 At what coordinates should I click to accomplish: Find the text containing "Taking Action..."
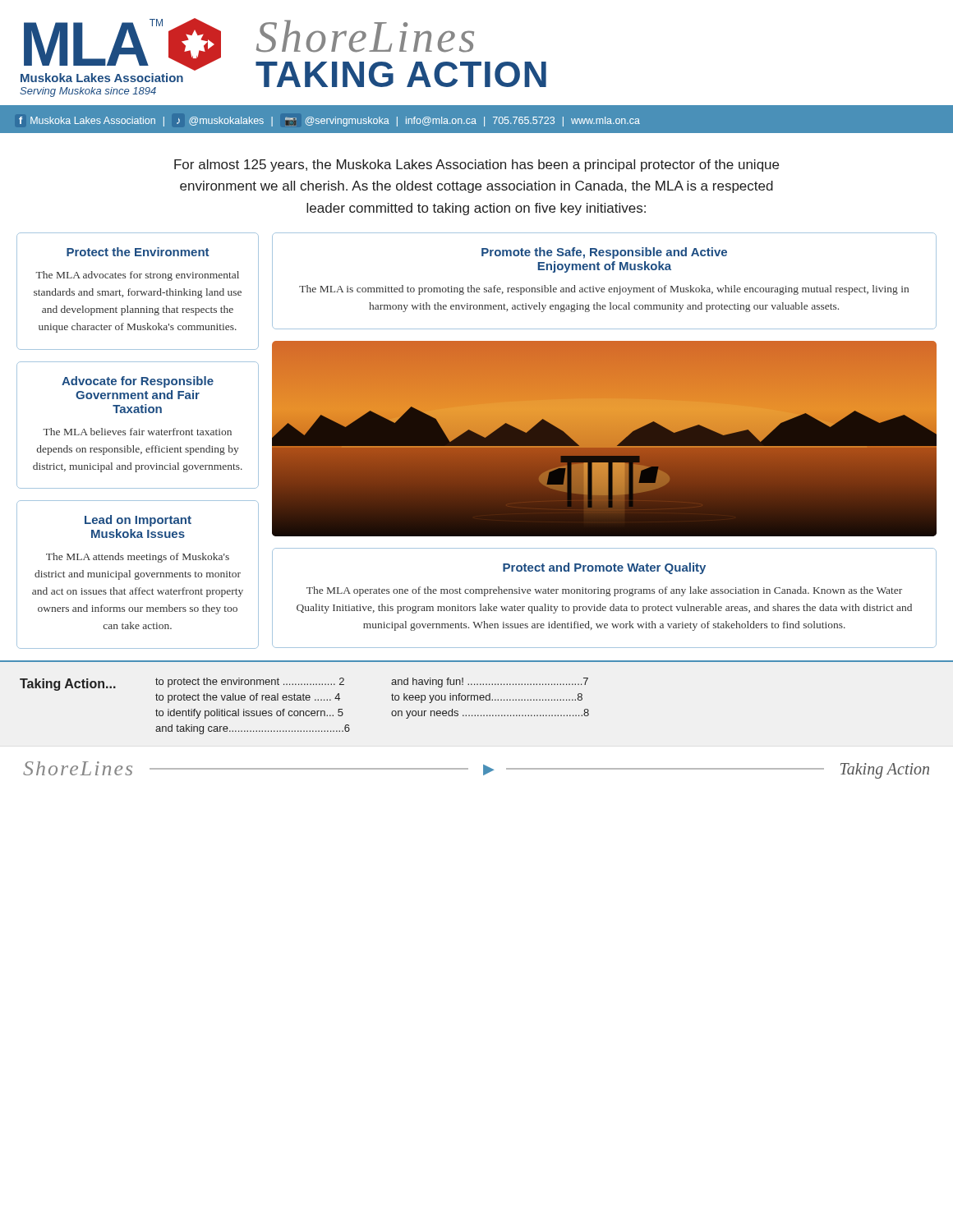[68, 684]
